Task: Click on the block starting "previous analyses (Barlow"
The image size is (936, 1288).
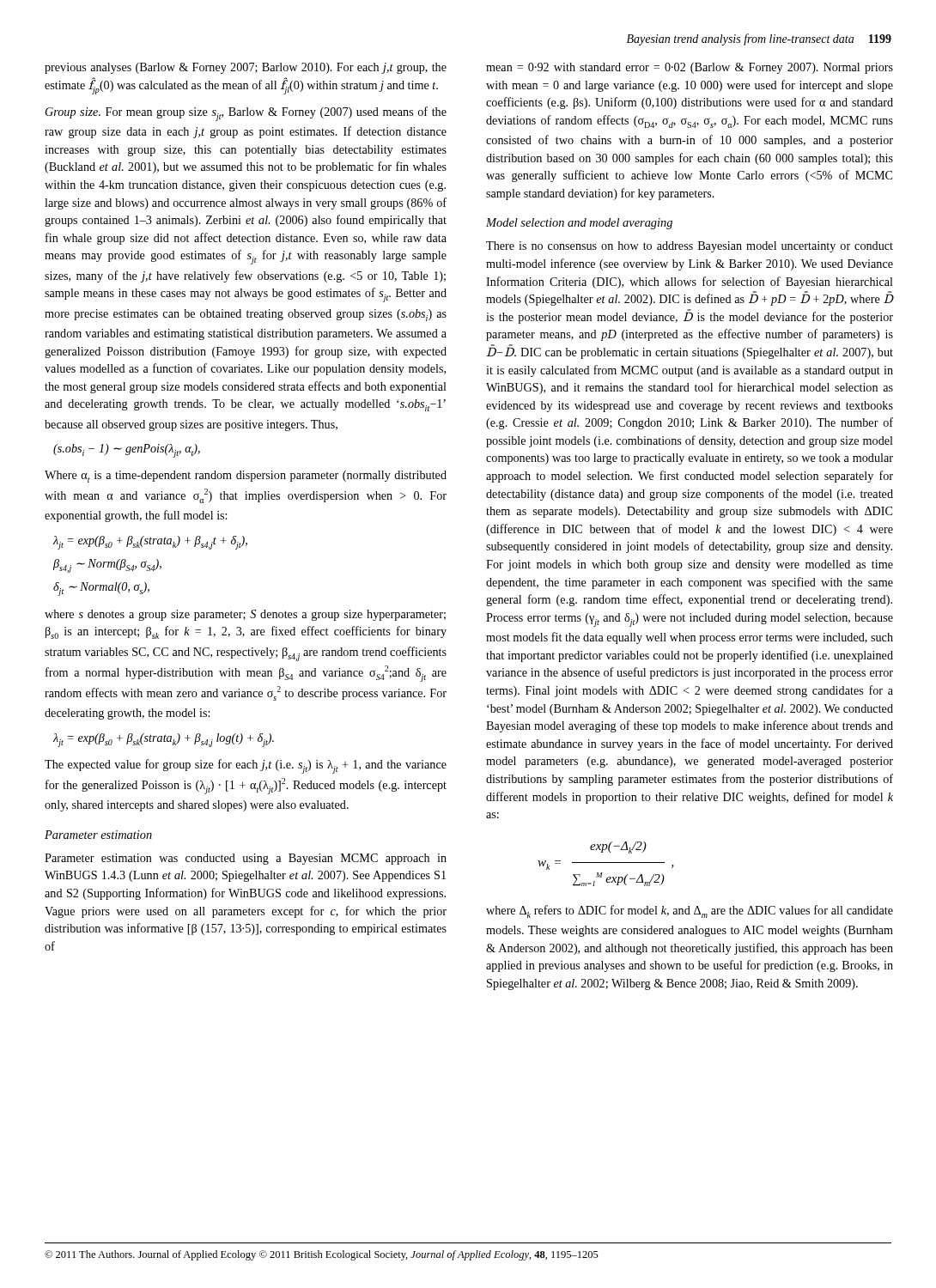Action: [x=246, y=77]
